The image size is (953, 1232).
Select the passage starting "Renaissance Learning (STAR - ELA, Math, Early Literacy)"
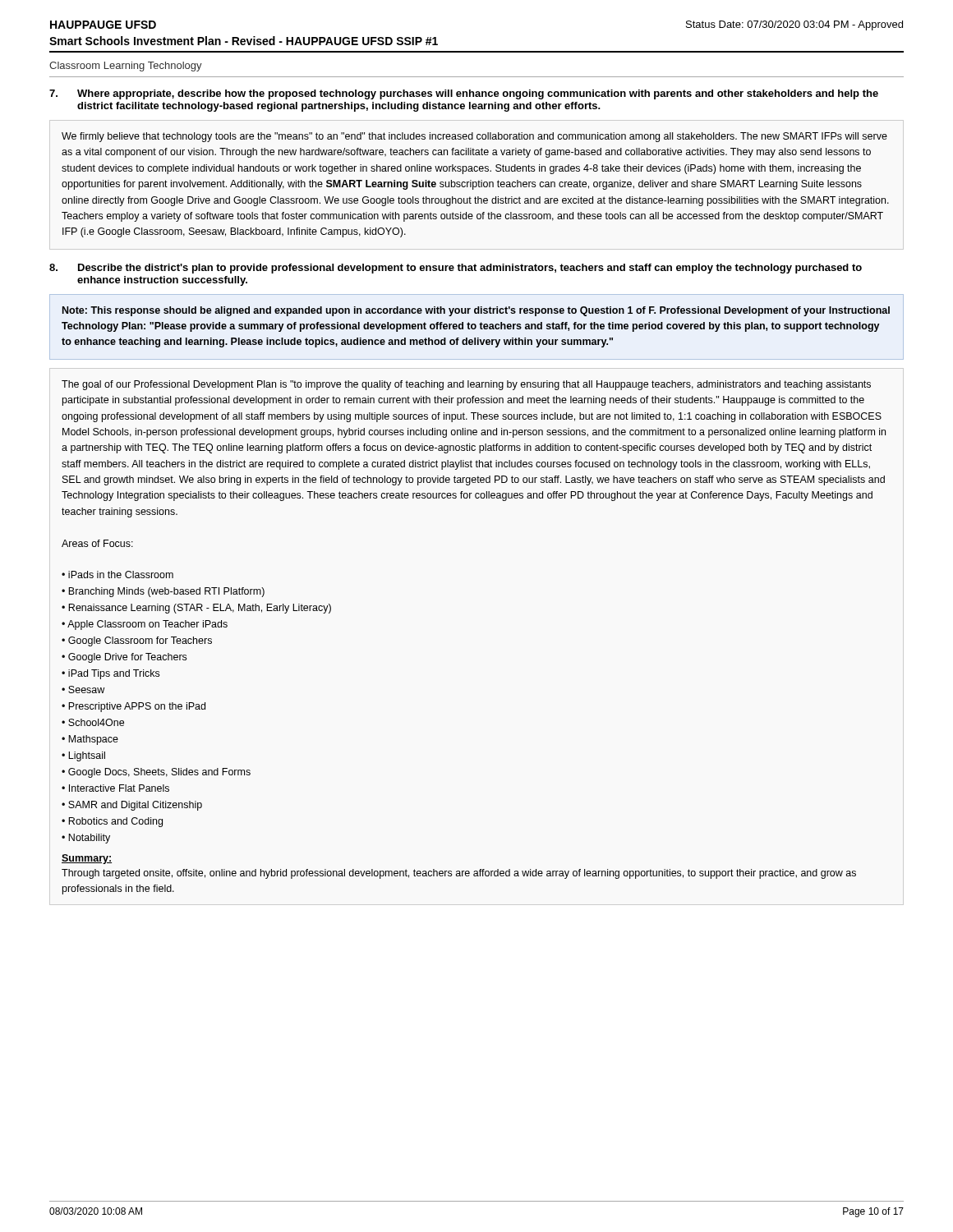coord(200,608)
